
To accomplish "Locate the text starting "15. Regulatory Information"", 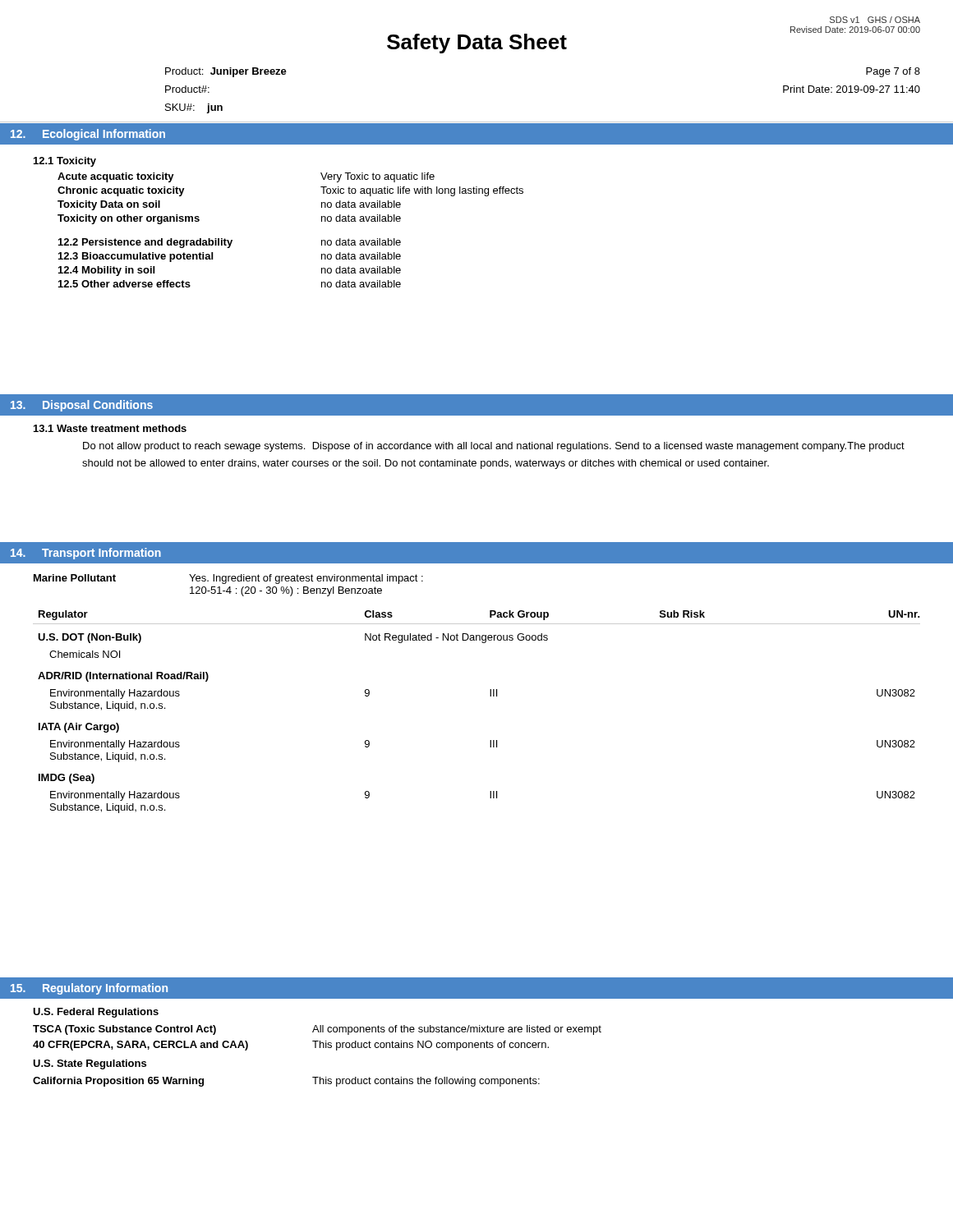I will coord(89,988).
